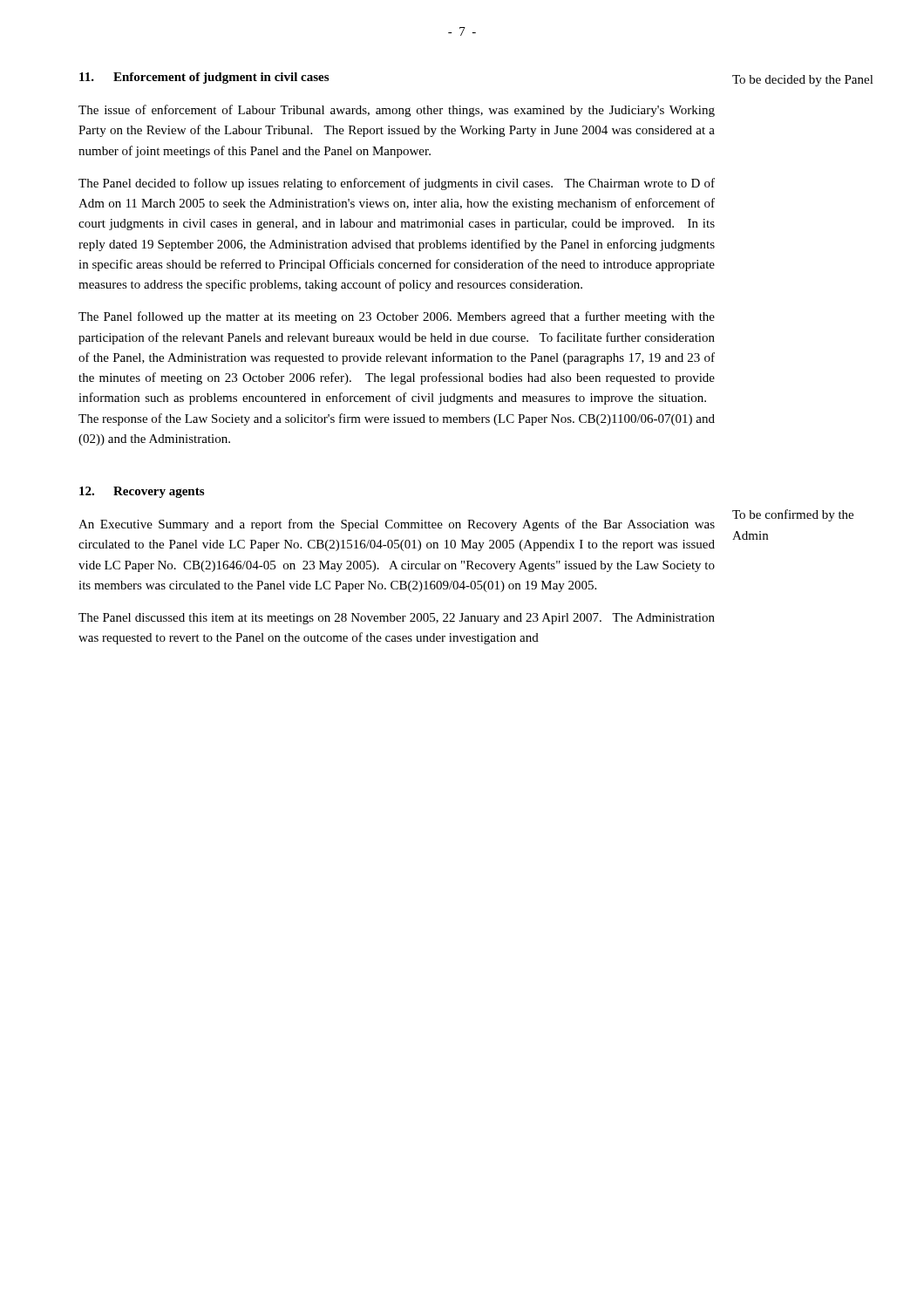Locate the text block containing "The Panel decided to follow up"
Image resolution: width=924 pixels, height=1308 pixels.
pyautogui.click(x=397, y=234)
